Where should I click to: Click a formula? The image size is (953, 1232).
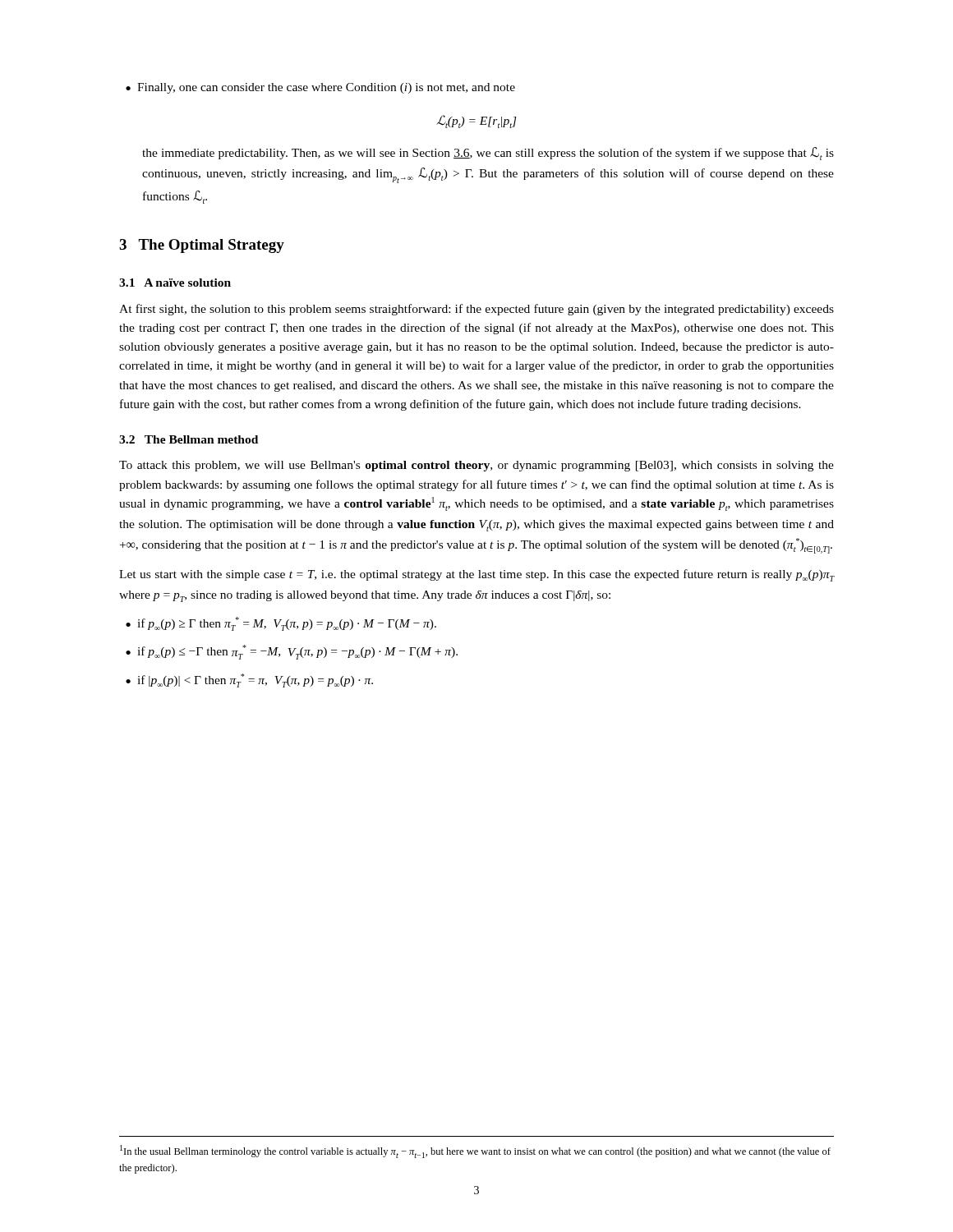pos(476,121)
